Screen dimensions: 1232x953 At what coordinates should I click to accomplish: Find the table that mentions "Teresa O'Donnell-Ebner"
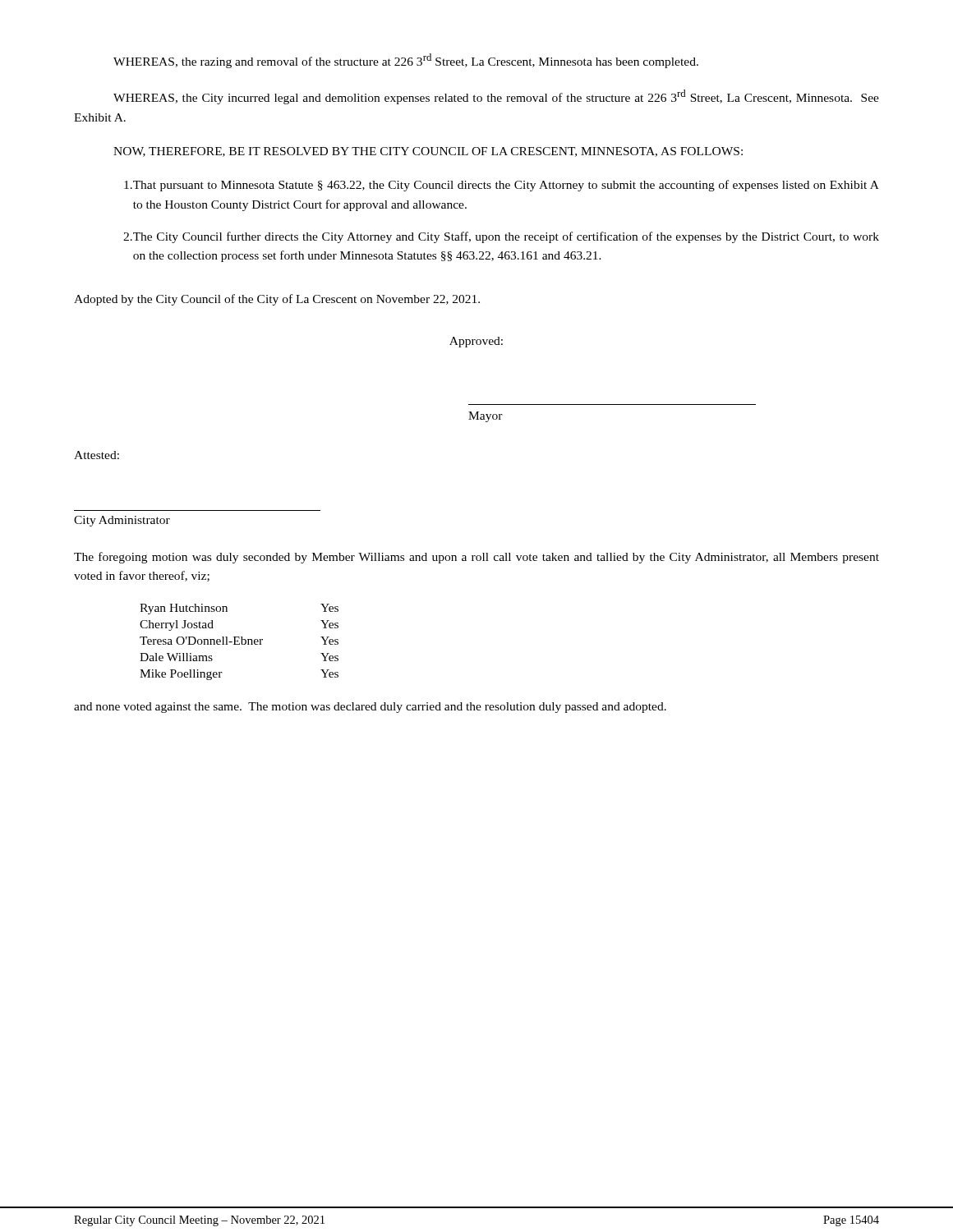509,641
